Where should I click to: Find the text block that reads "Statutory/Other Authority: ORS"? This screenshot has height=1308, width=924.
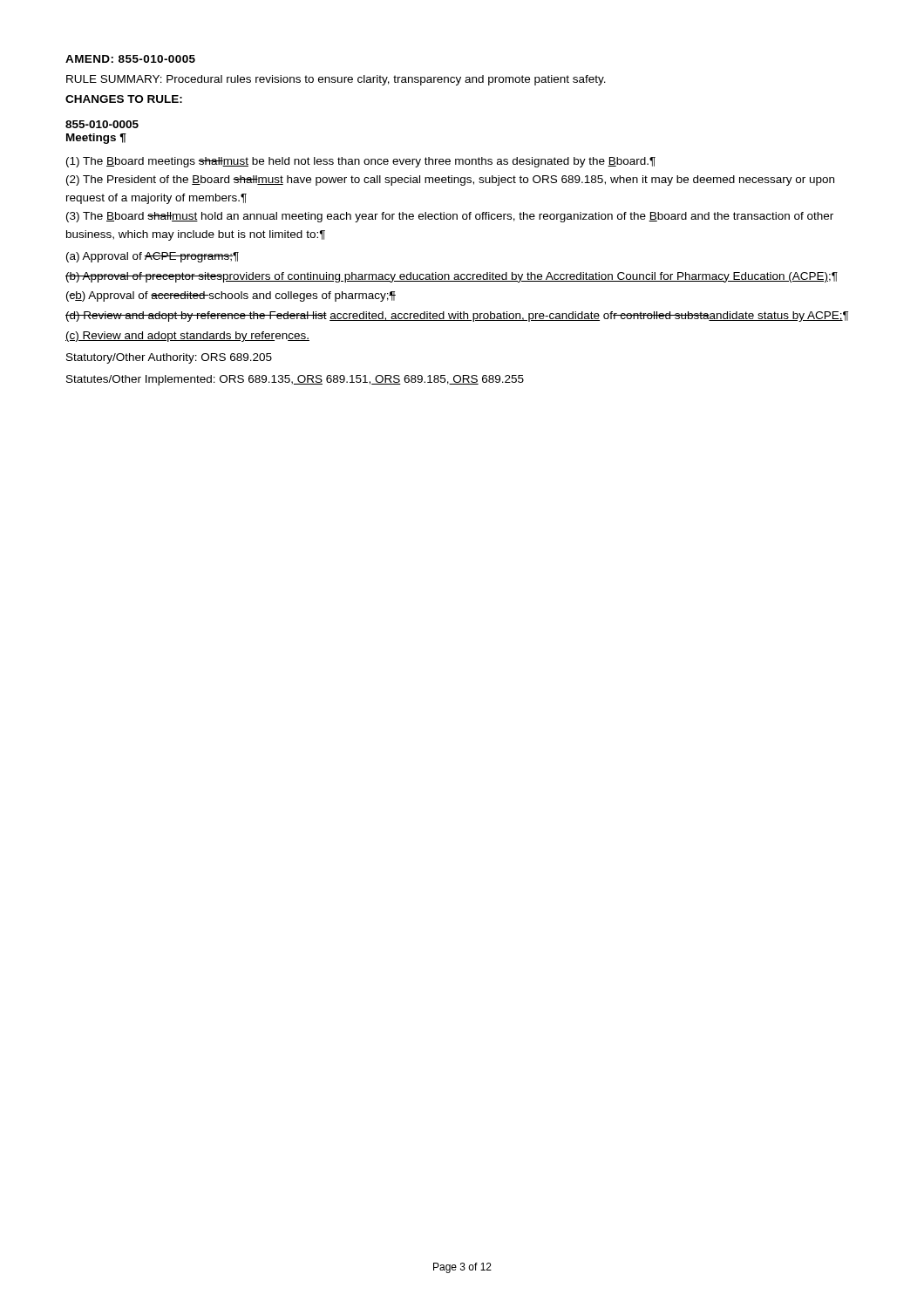tap(169, 357)
